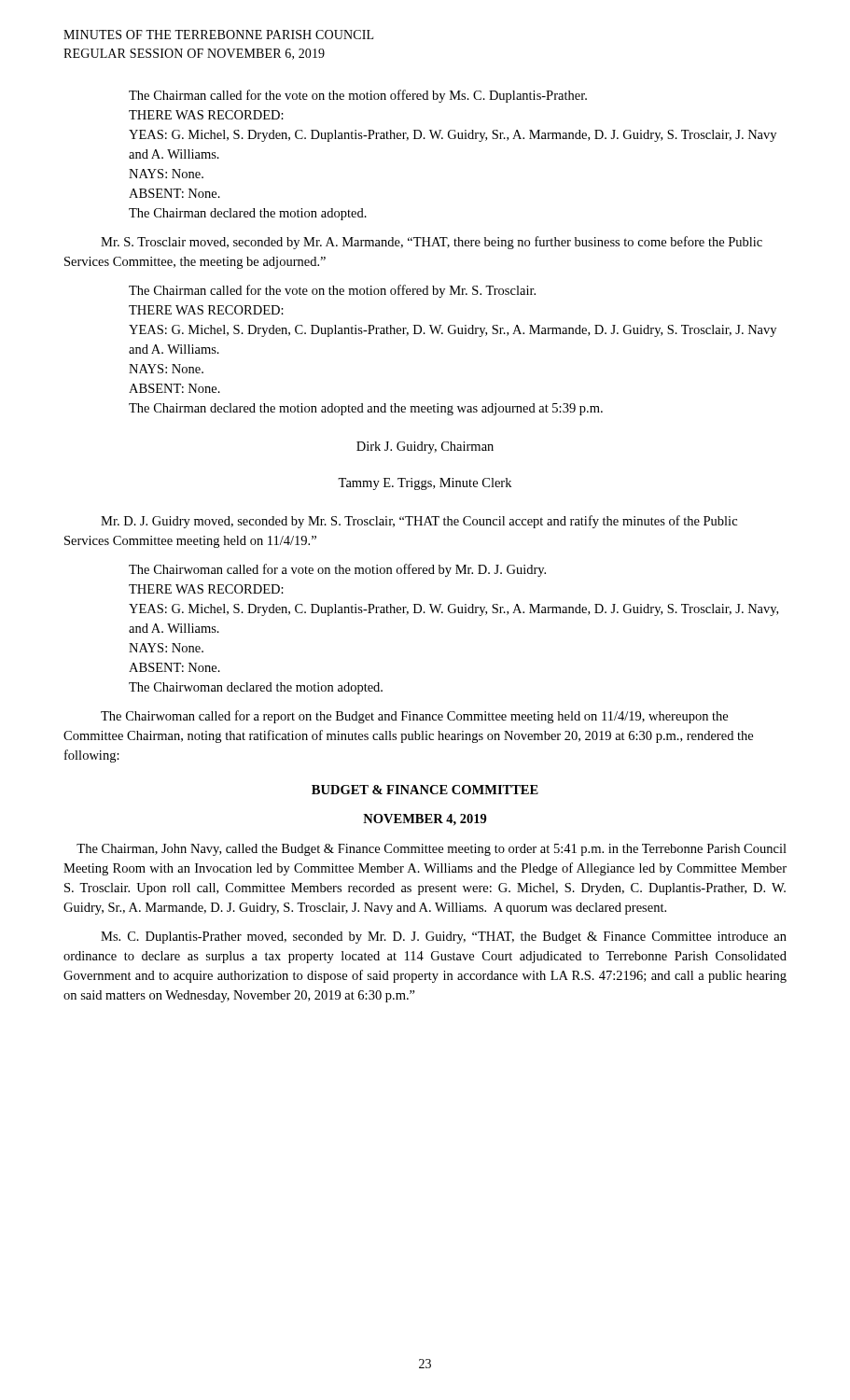Click on the element starting "The Chairwoman called for a report"
850x1400 pixels.
pos(409,736)
